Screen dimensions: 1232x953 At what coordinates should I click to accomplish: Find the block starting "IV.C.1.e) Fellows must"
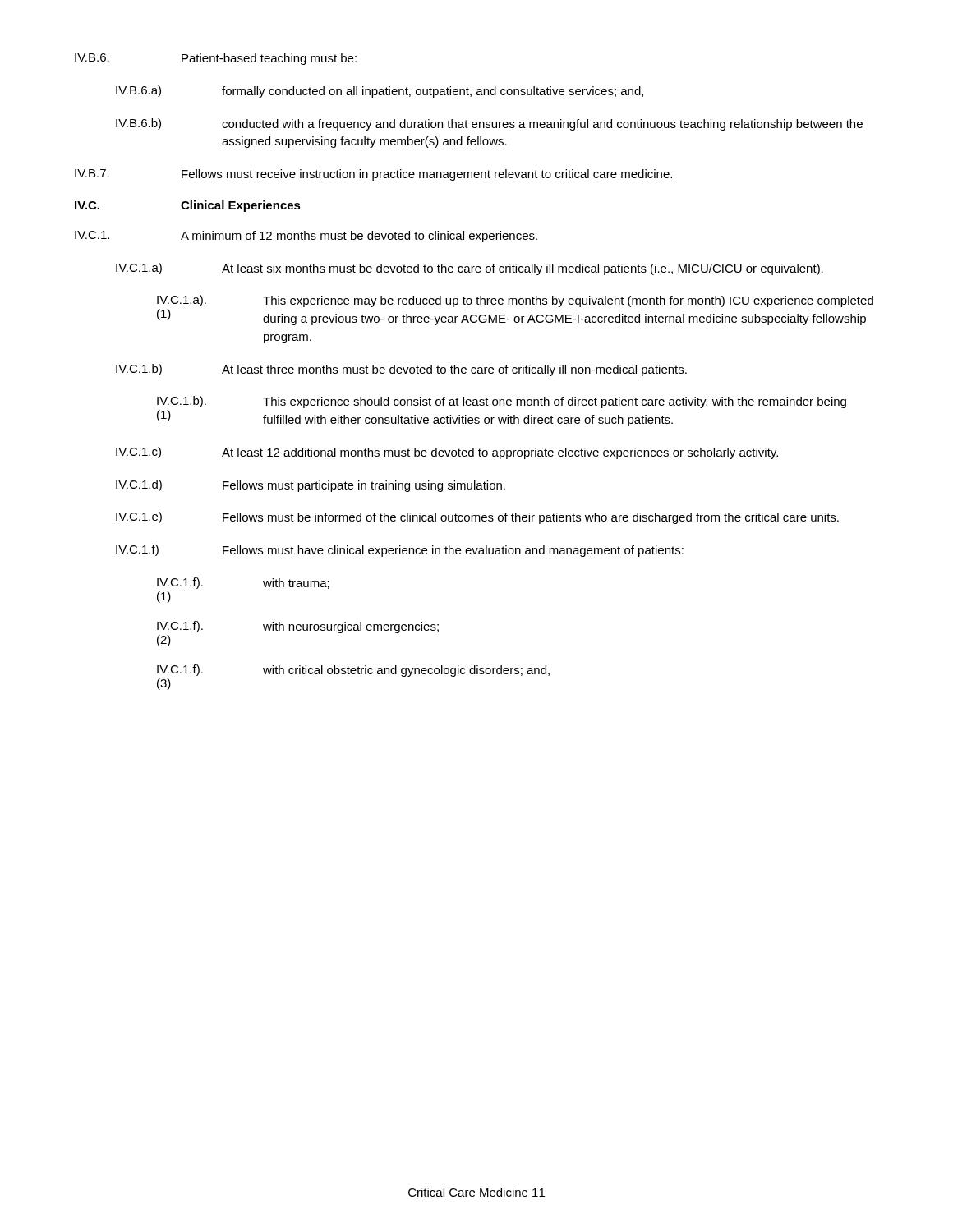(x=476, y=518)
